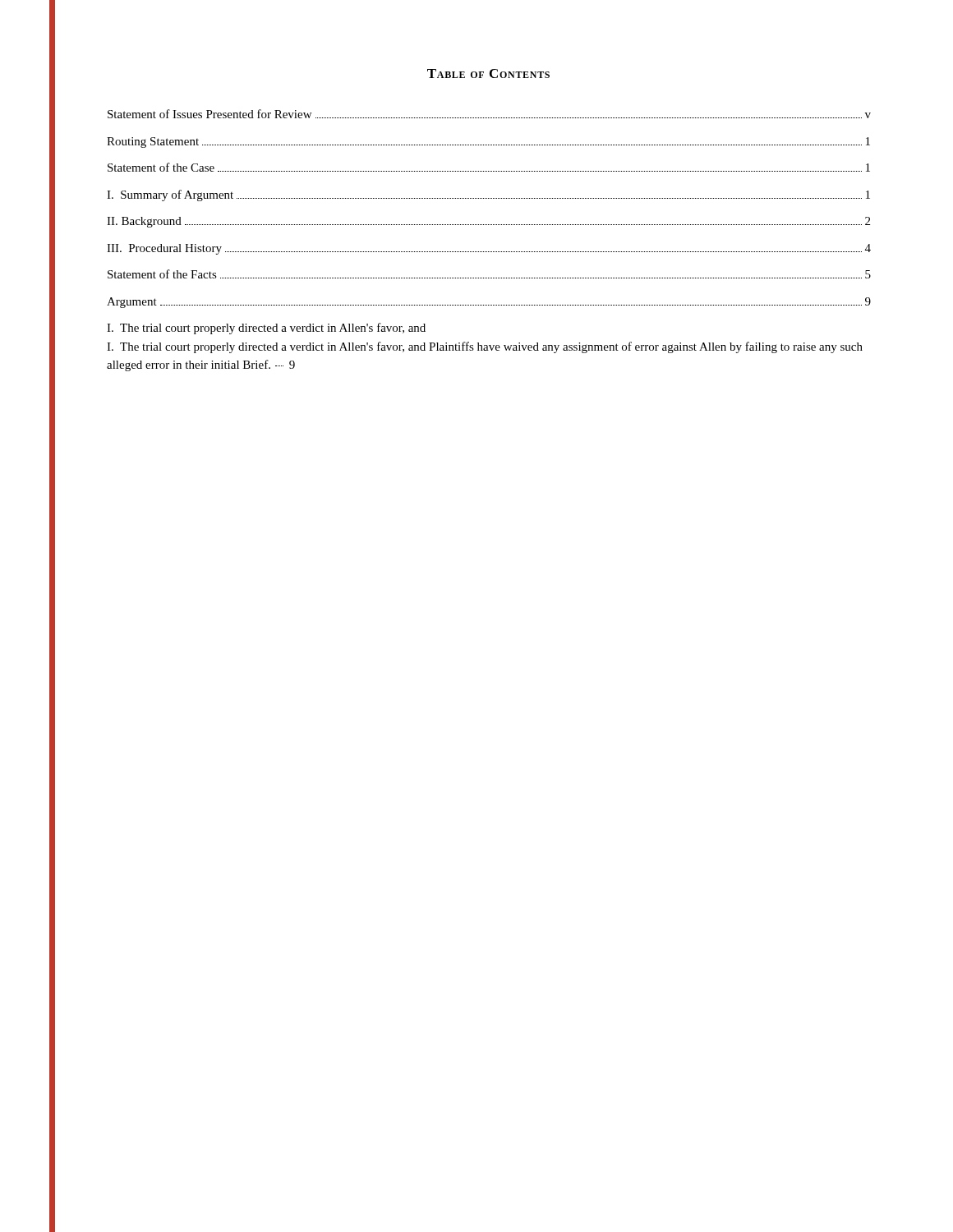Locate the list item with the text "I. The trial court"
Image resolution: width=953 pixels, height=1232 pixels.
(266, 328)
